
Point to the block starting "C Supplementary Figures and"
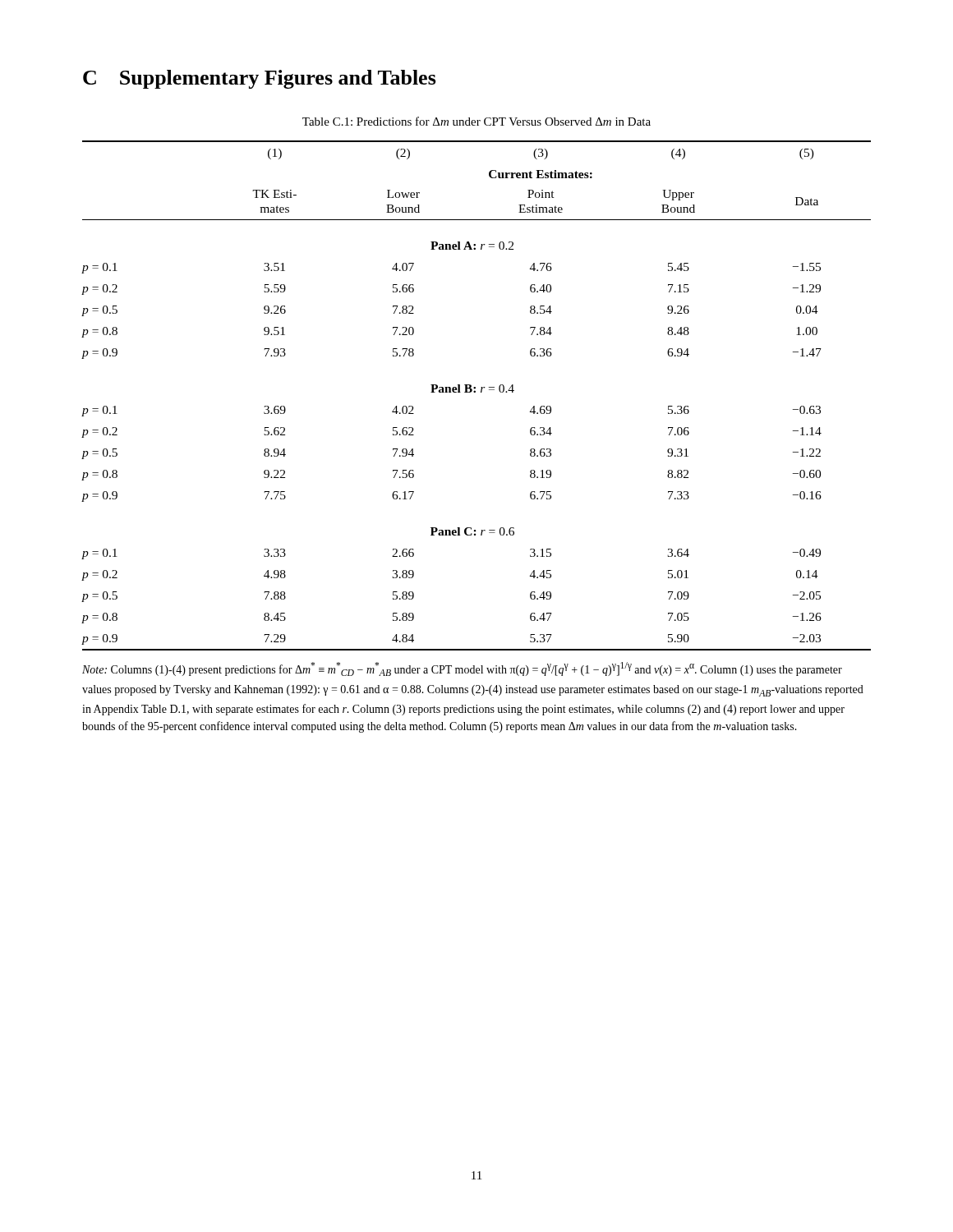click(260, 79)
